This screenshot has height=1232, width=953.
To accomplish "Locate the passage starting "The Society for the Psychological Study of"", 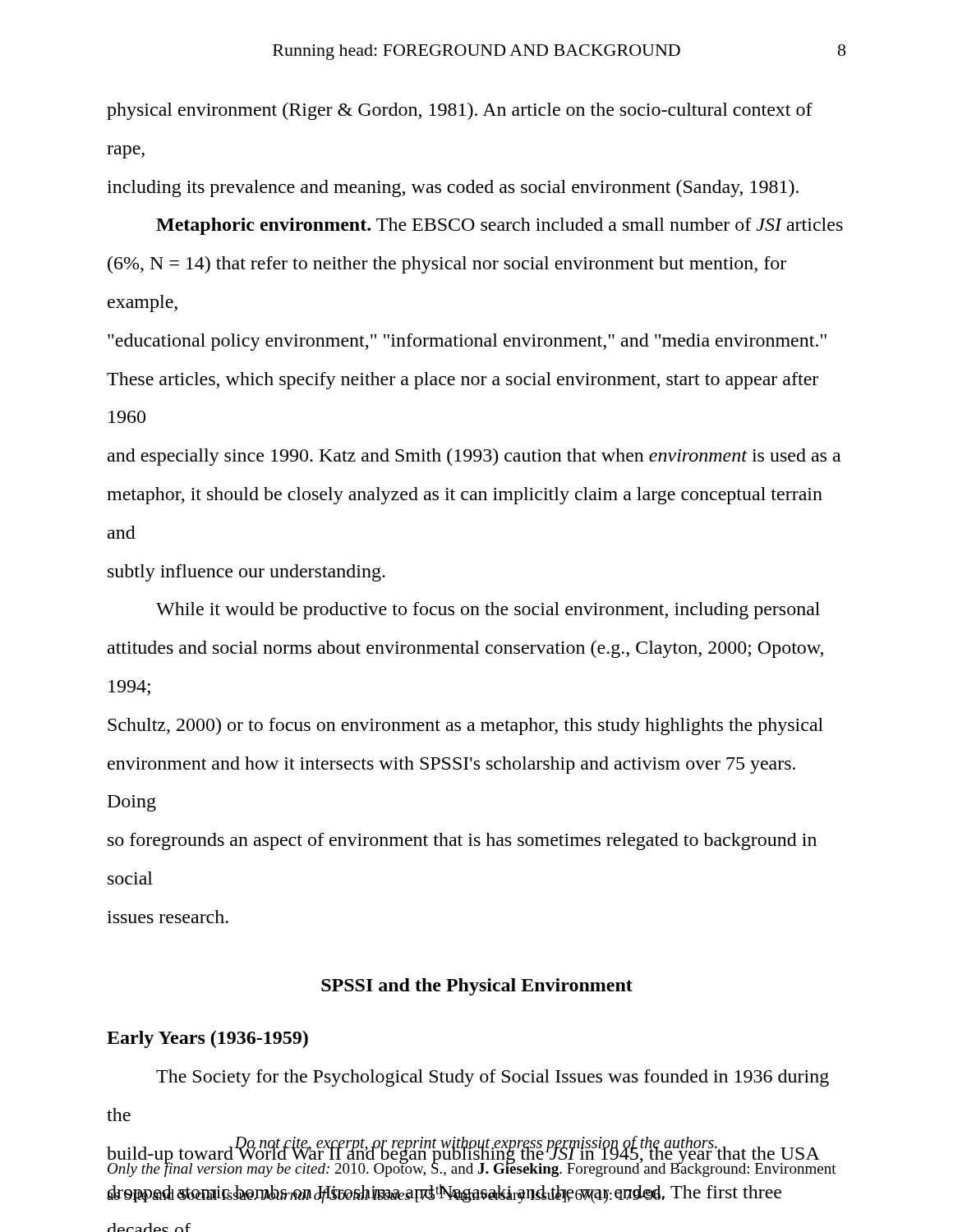I will (x=476, y=1145).
